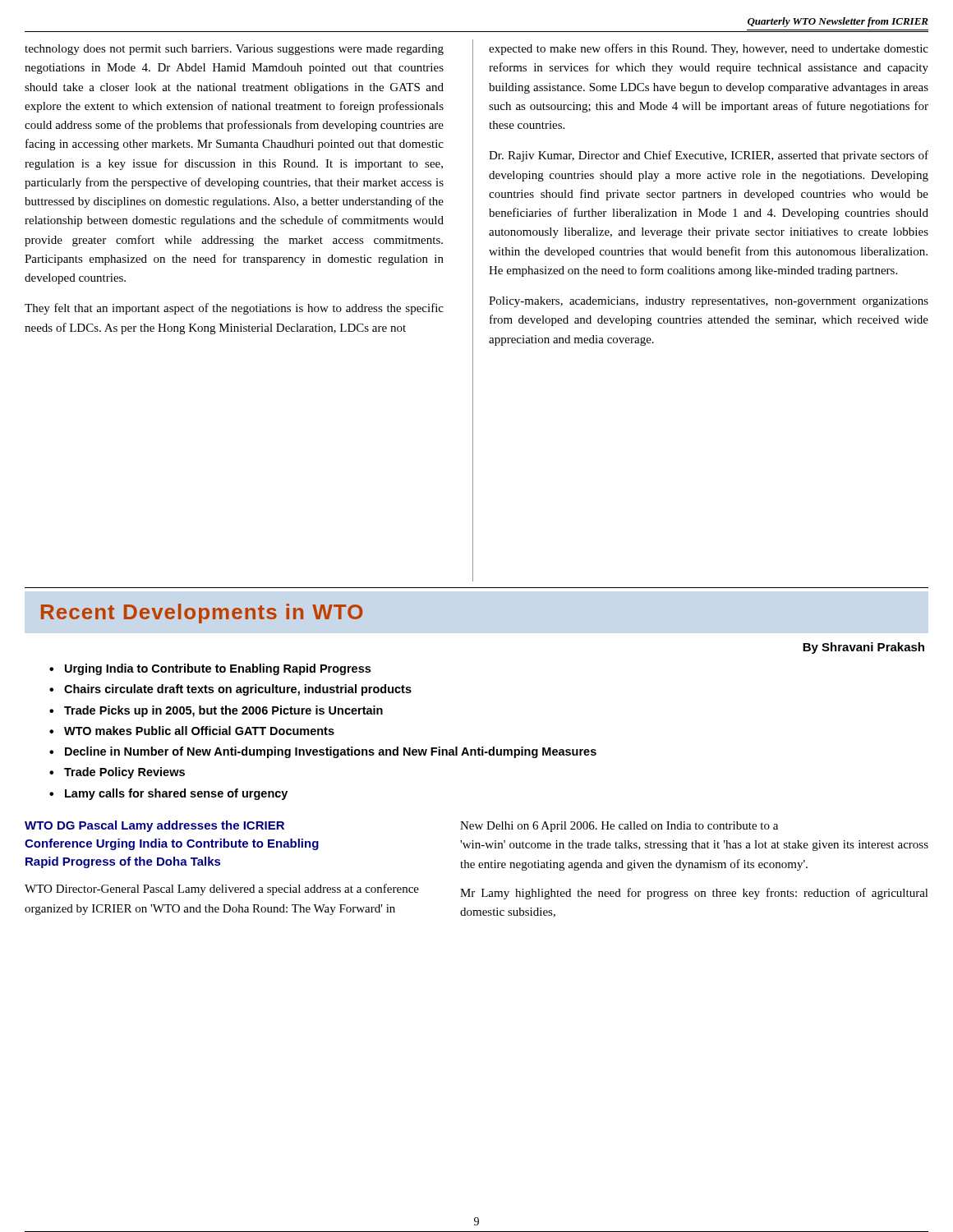
Task: Select the list item that says "Chairs circulate draft texts"
Action: (x=238, y=689)
